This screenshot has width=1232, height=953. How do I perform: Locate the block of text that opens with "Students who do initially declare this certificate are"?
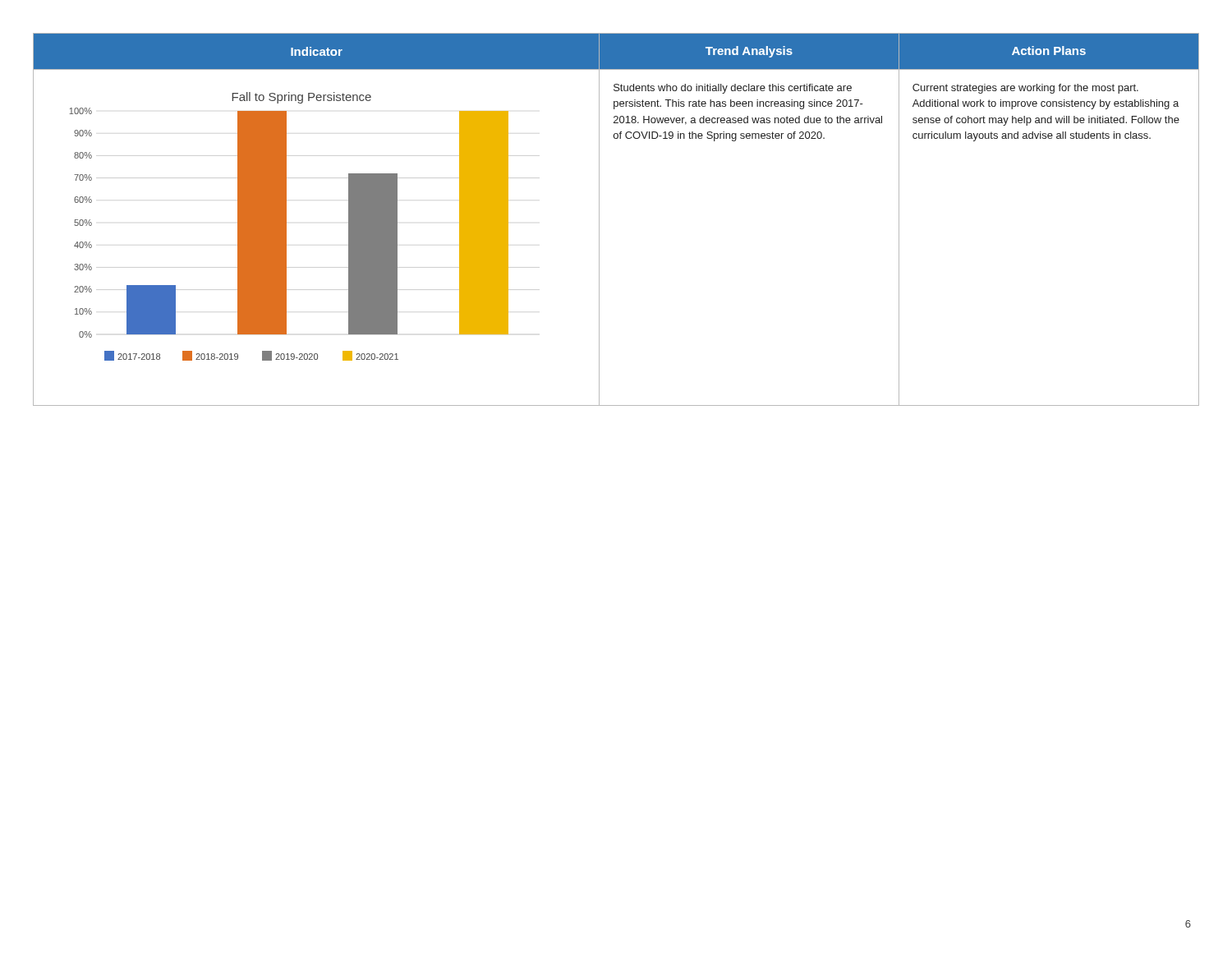coord(748,111)
